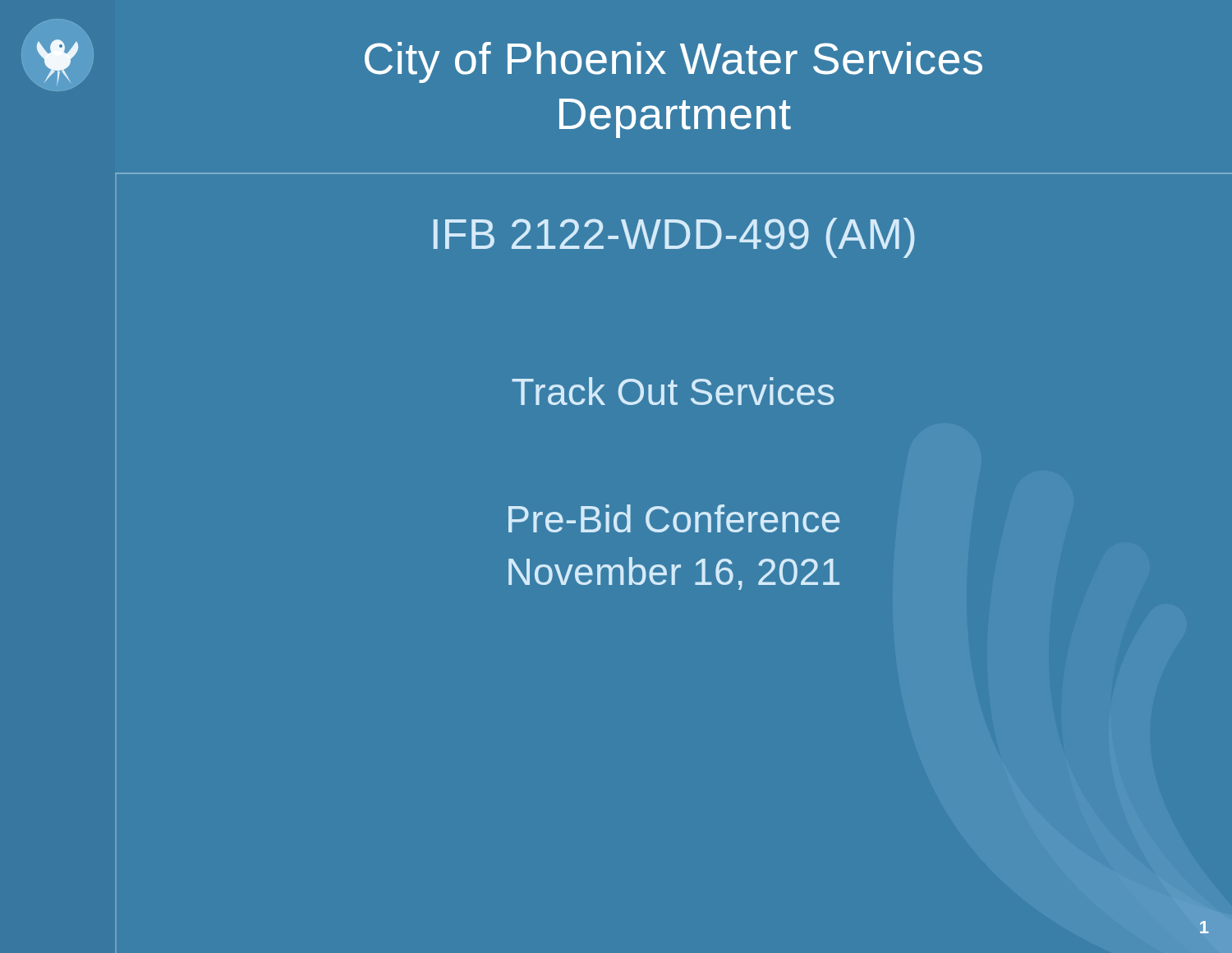Screen dimensions: 953x1232
Task: Where does it say "Track Out Services"?
Action: 674,392
